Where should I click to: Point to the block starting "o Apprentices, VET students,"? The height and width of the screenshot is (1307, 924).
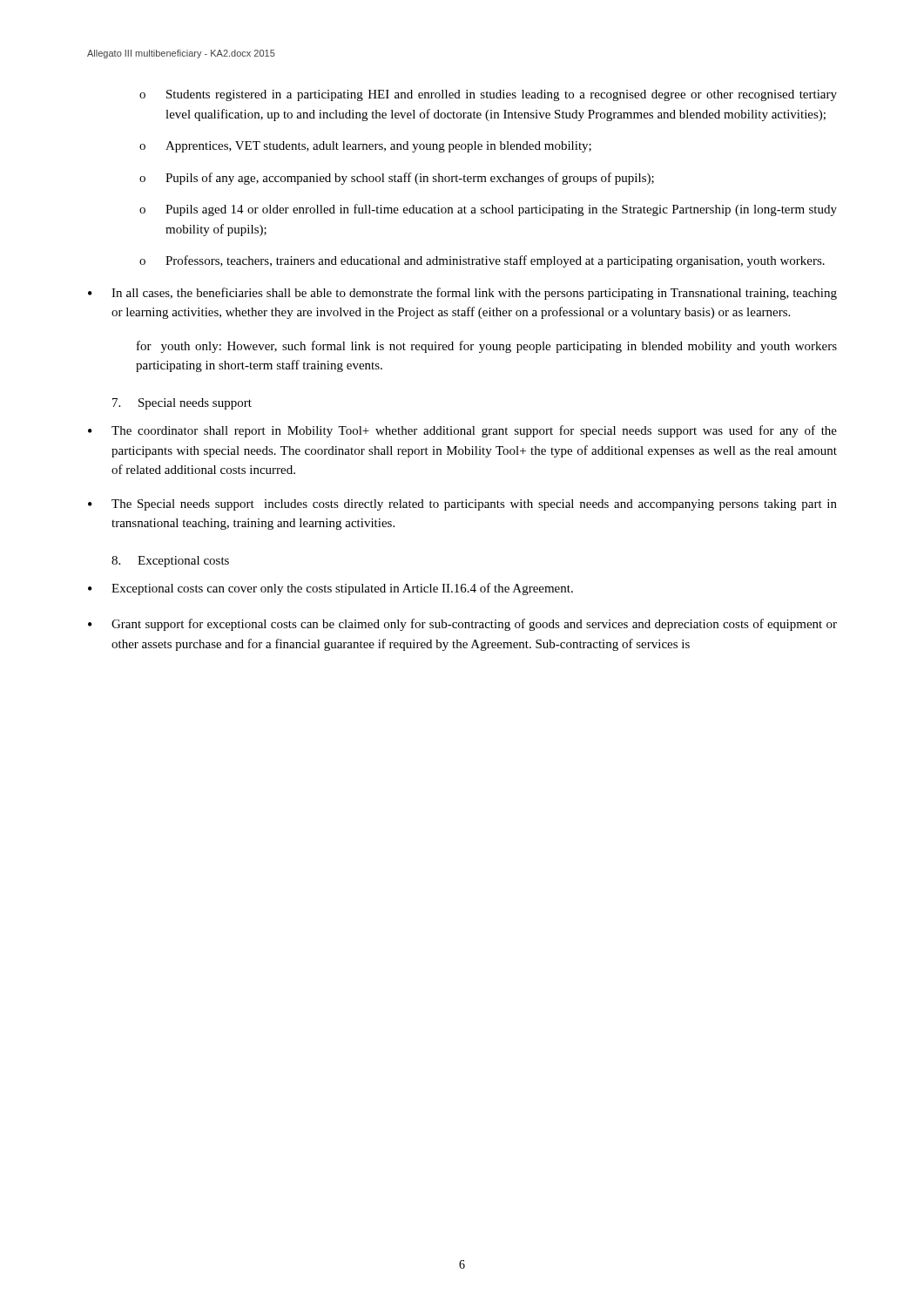pos(488,146)
